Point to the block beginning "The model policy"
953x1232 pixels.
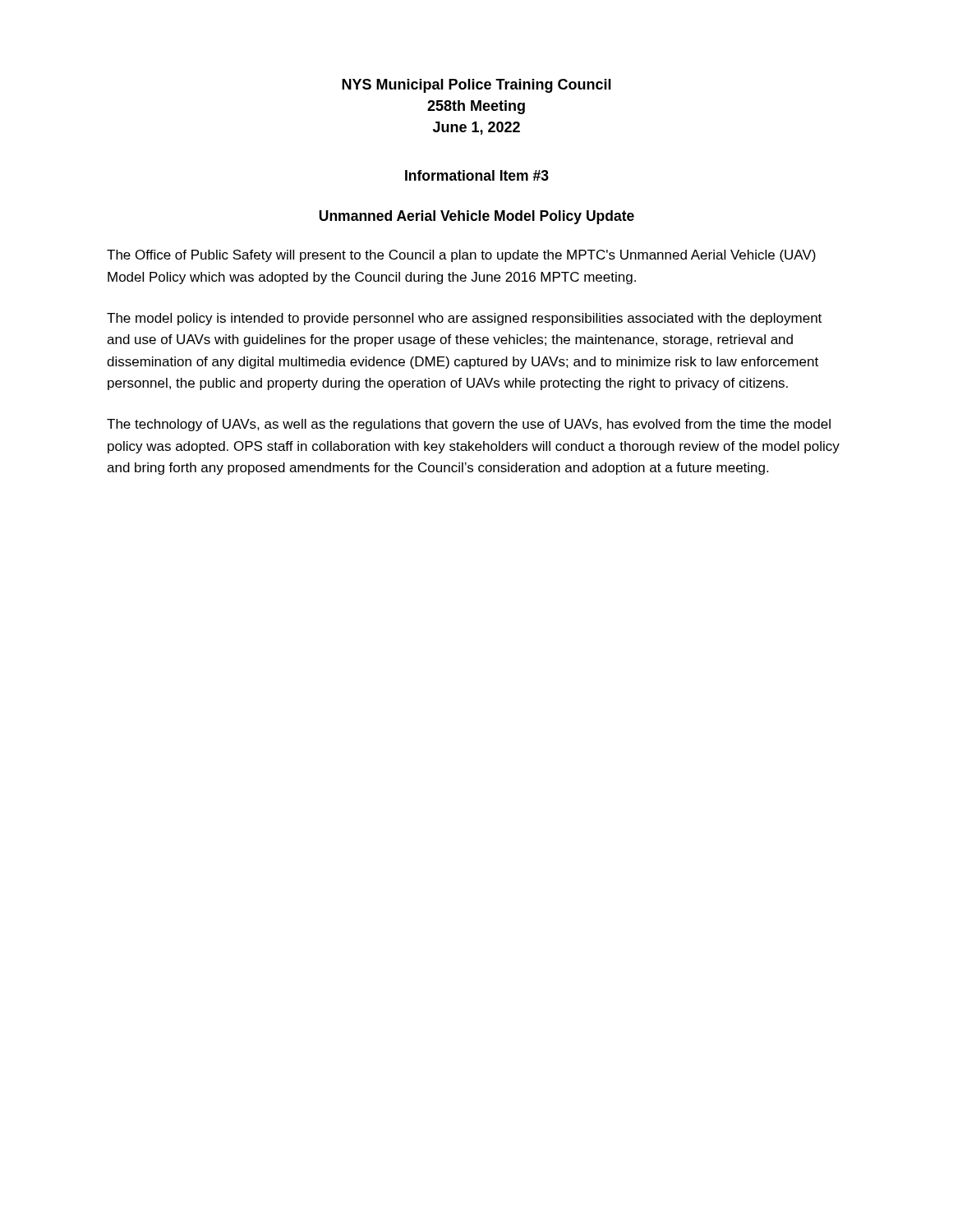[476, 351]
